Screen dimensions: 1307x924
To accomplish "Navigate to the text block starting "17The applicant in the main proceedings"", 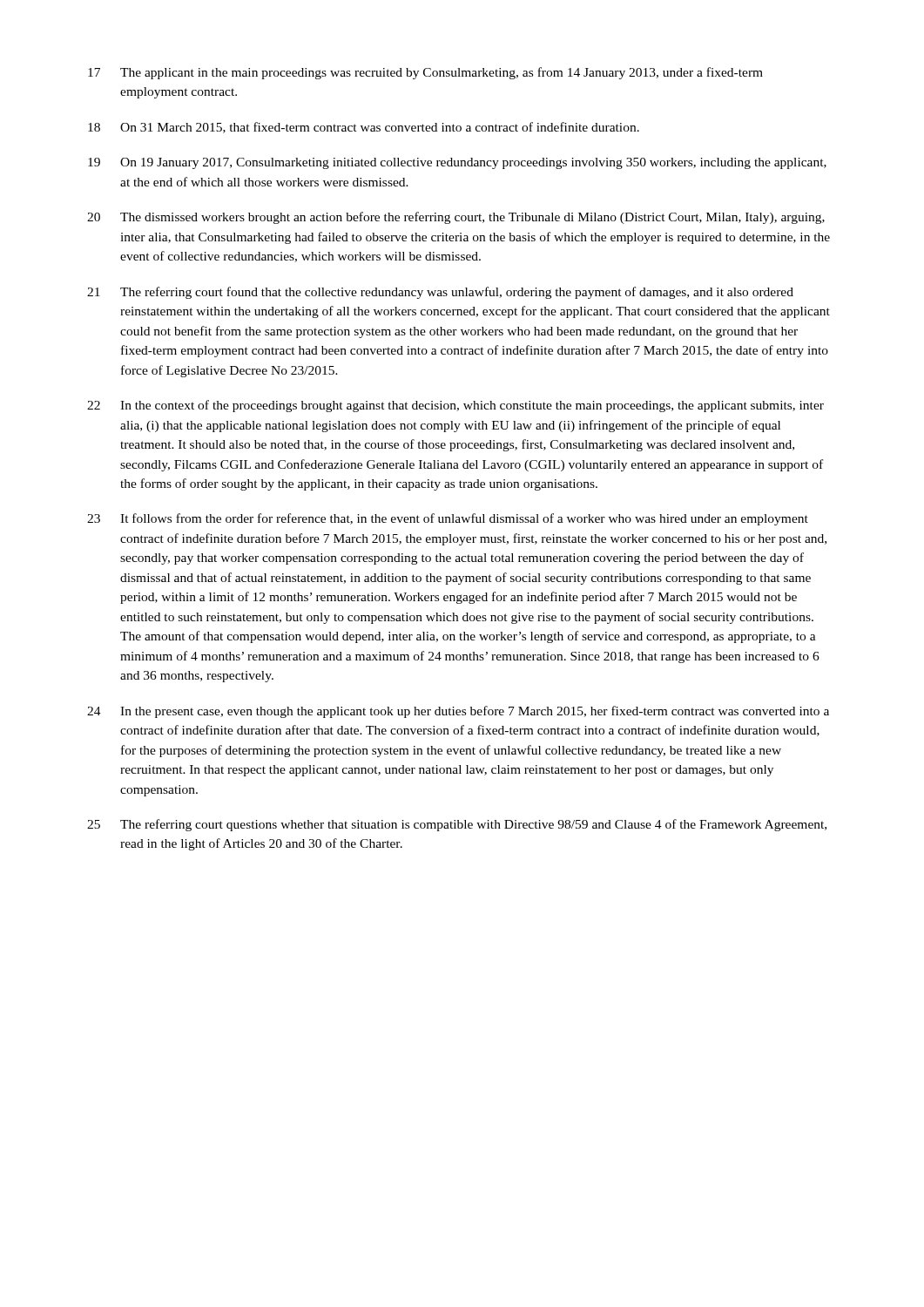I will coord(460,82).
